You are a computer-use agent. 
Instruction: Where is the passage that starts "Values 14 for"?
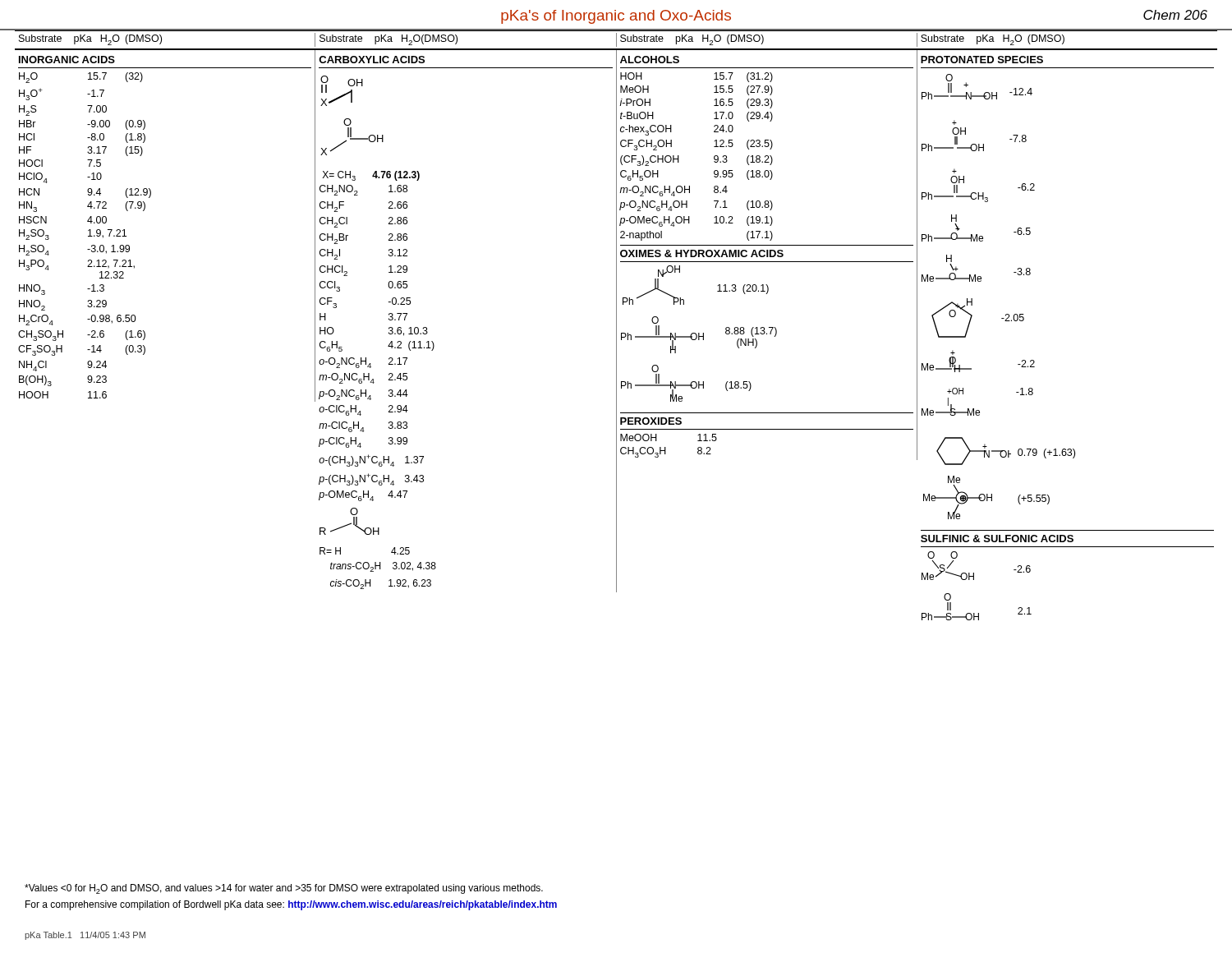(x=291, y=896)
